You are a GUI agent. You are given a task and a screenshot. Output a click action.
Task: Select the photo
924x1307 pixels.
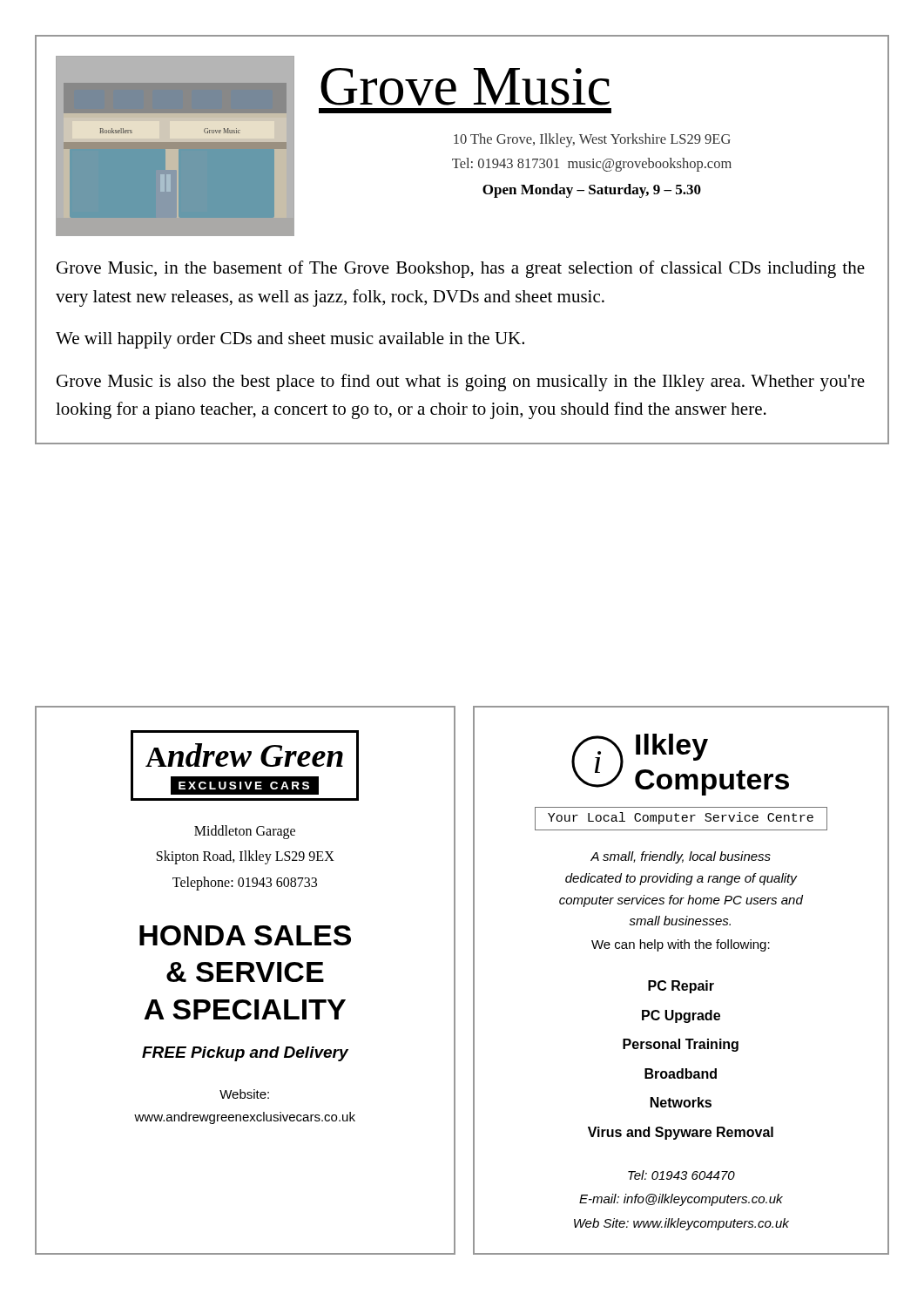(x=175, y=146)
